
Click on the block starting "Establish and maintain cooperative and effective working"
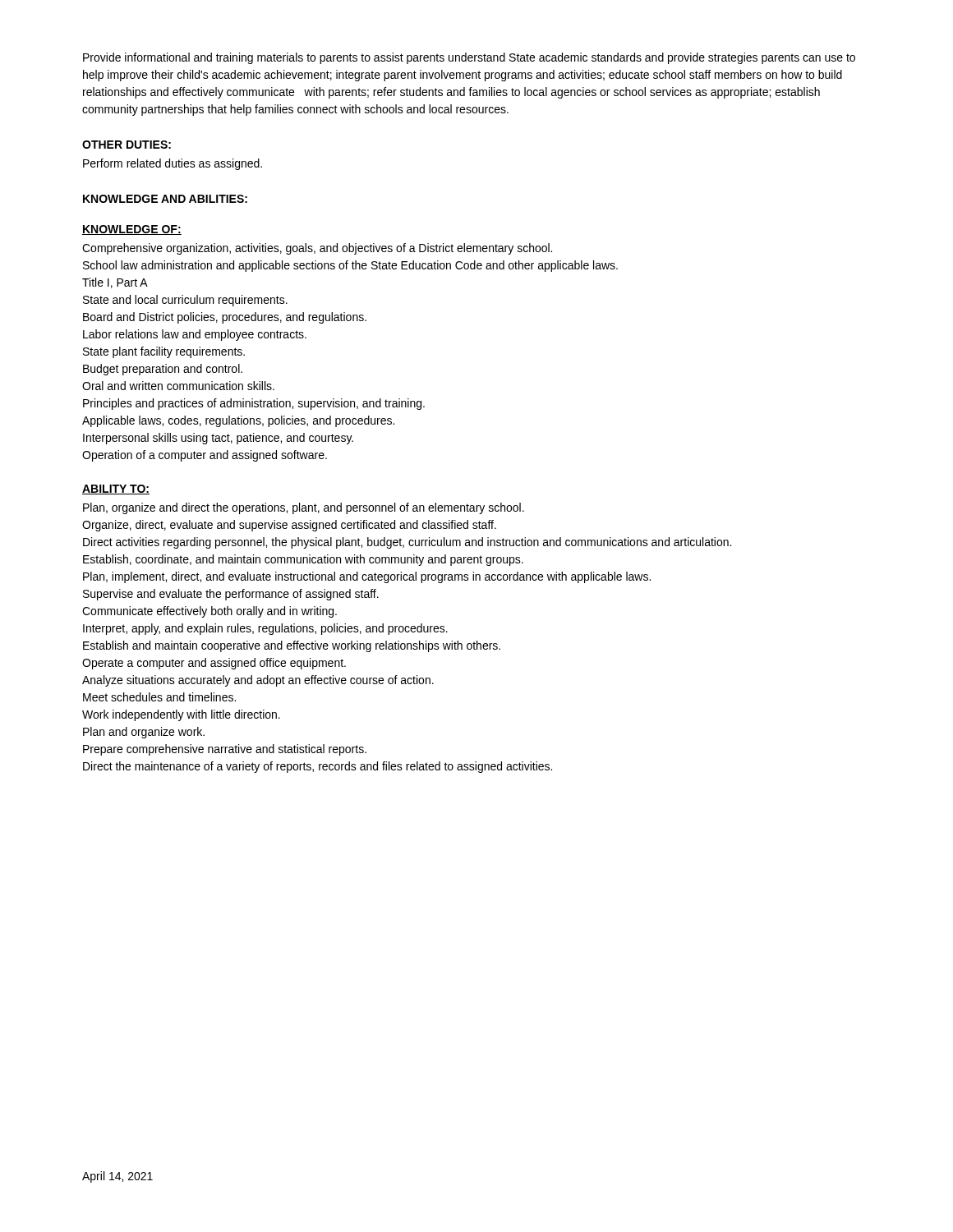292,646
